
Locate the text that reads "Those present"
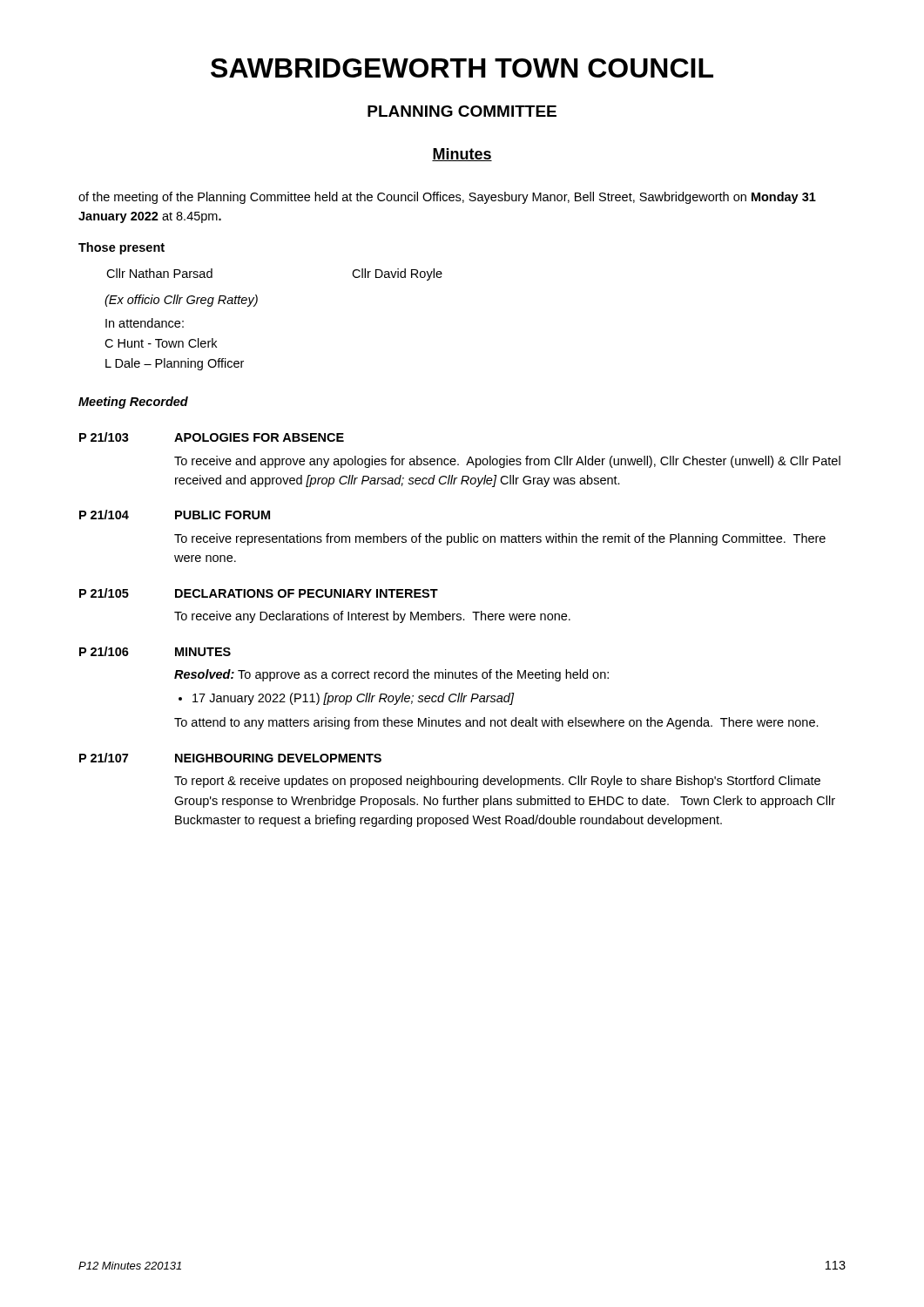(x=122, y=247)
